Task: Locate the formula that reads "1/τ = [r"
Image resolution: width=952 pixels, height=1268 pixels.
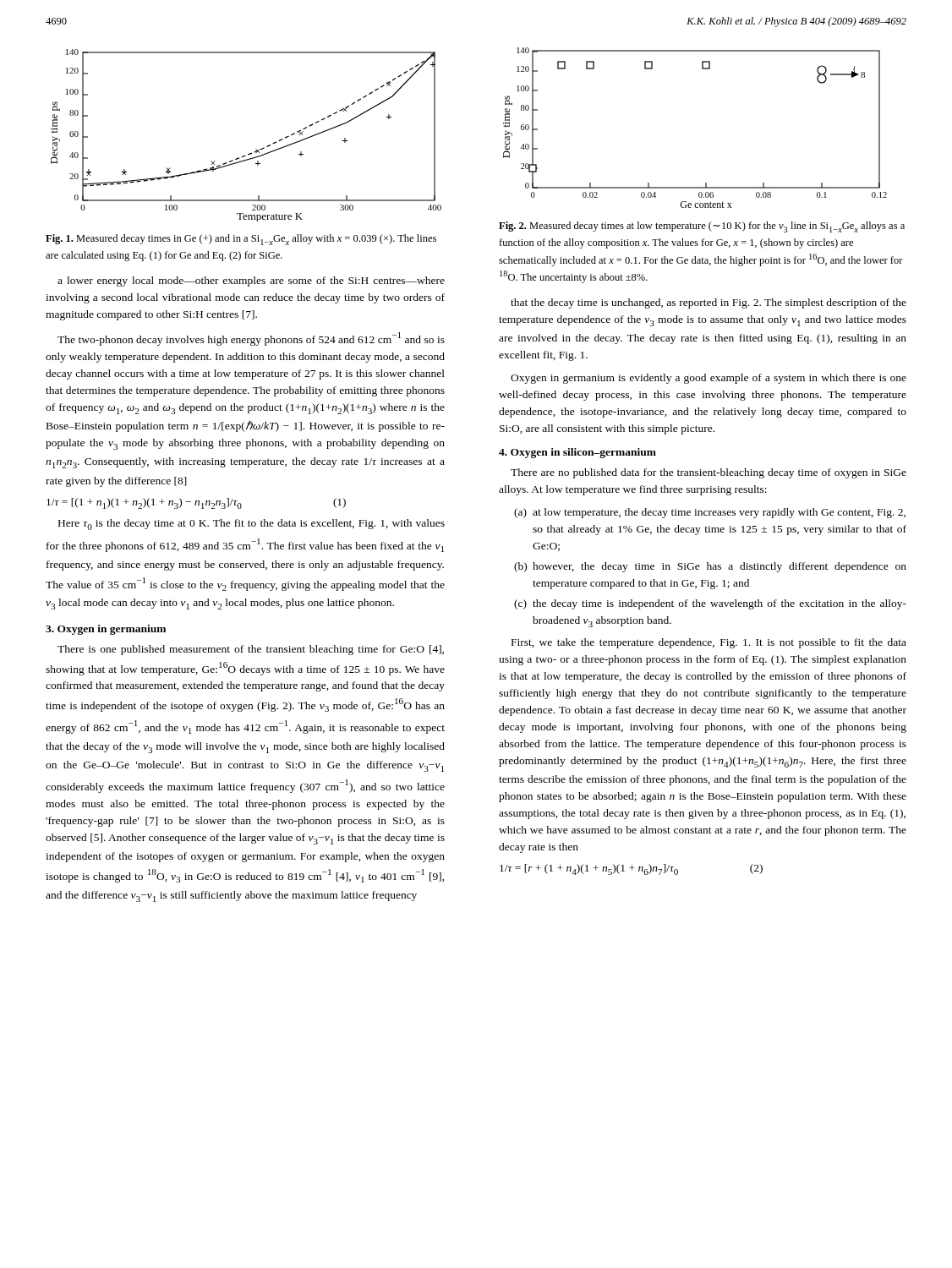Action: (631, 869)
